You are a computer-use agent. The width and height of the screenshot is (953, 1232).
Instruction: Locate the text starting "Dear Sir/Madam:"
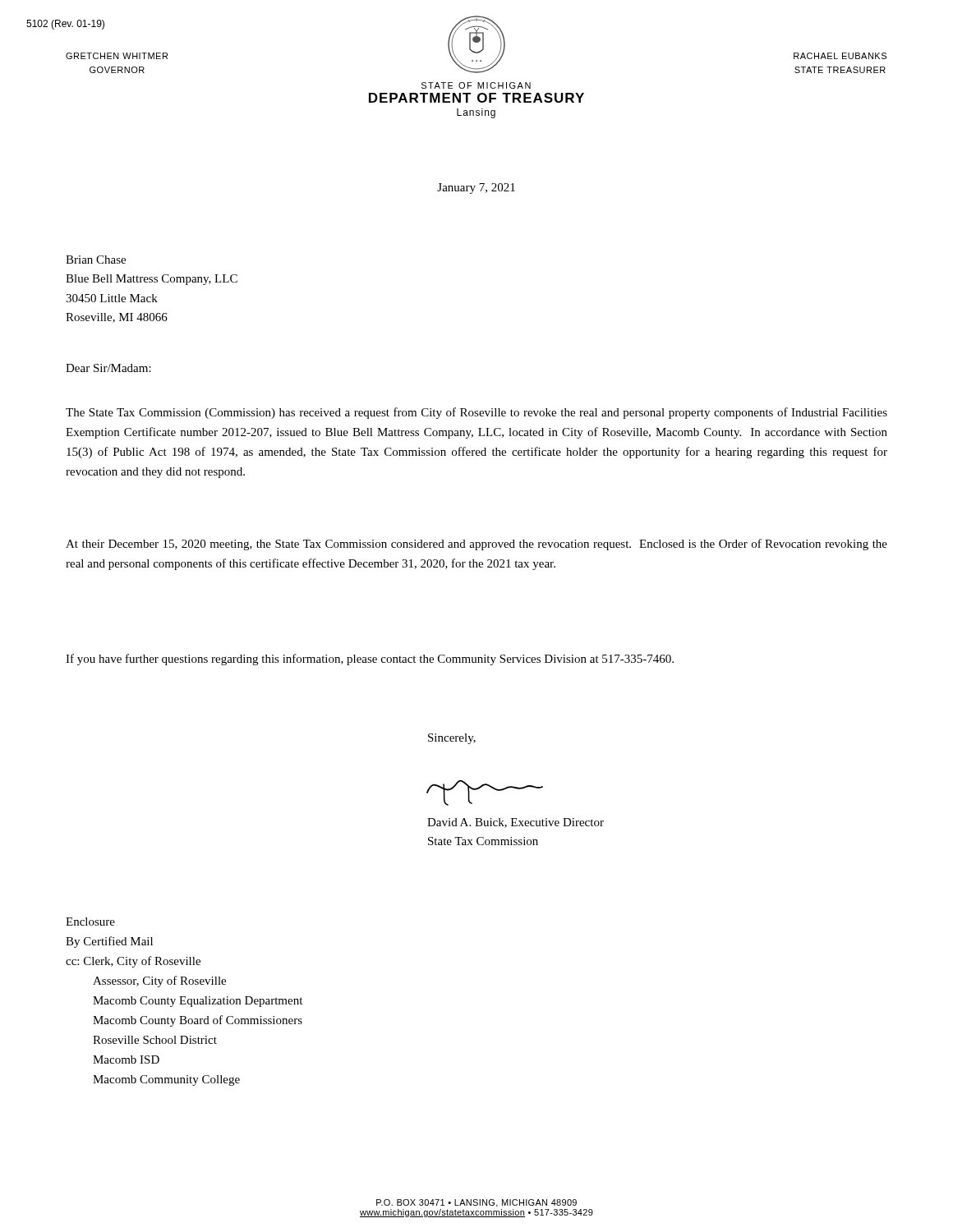point(109,368)
